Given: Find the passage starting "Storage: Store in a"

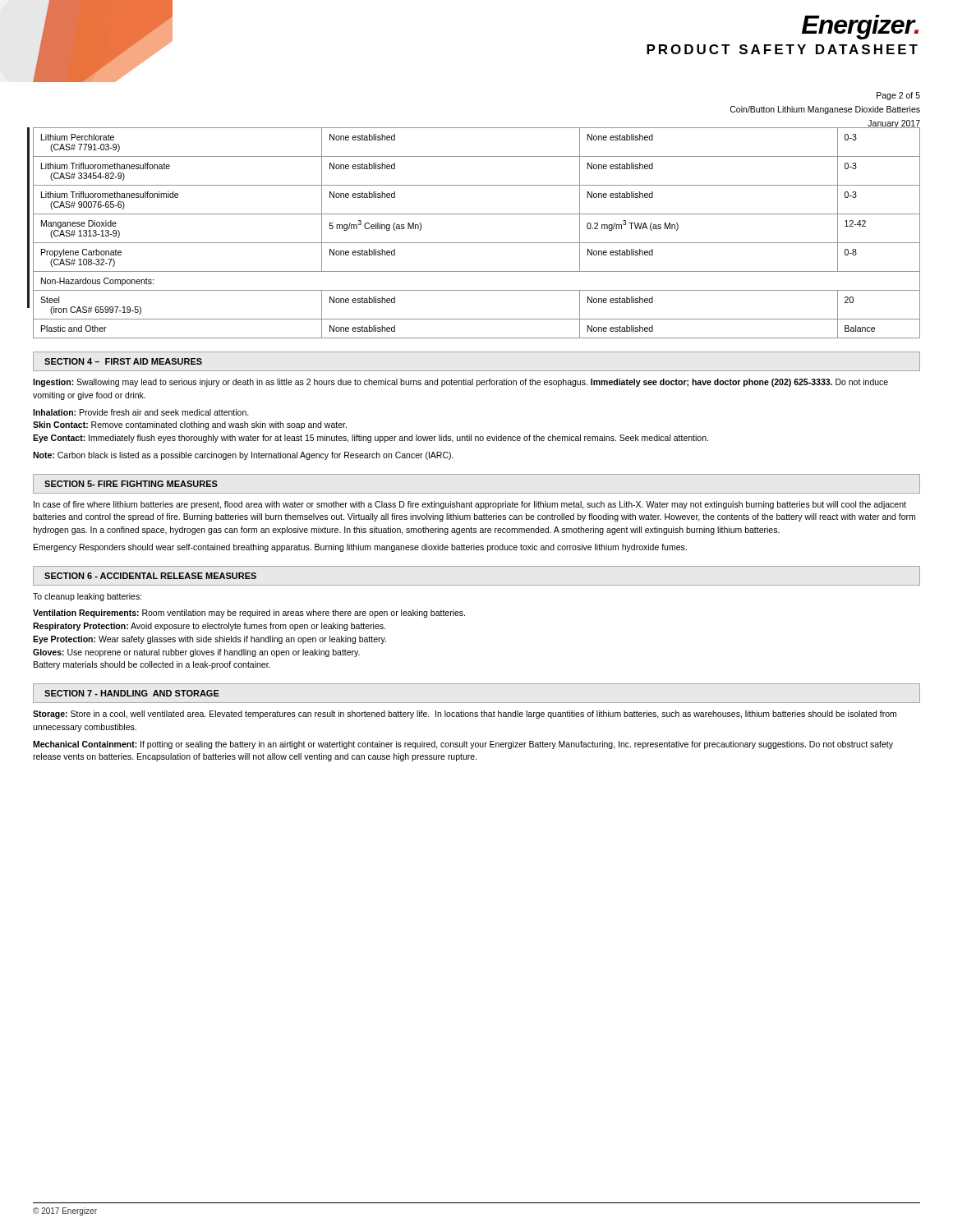Looking at the screenshot, I should pyautogui.click(x=476, y=736).
